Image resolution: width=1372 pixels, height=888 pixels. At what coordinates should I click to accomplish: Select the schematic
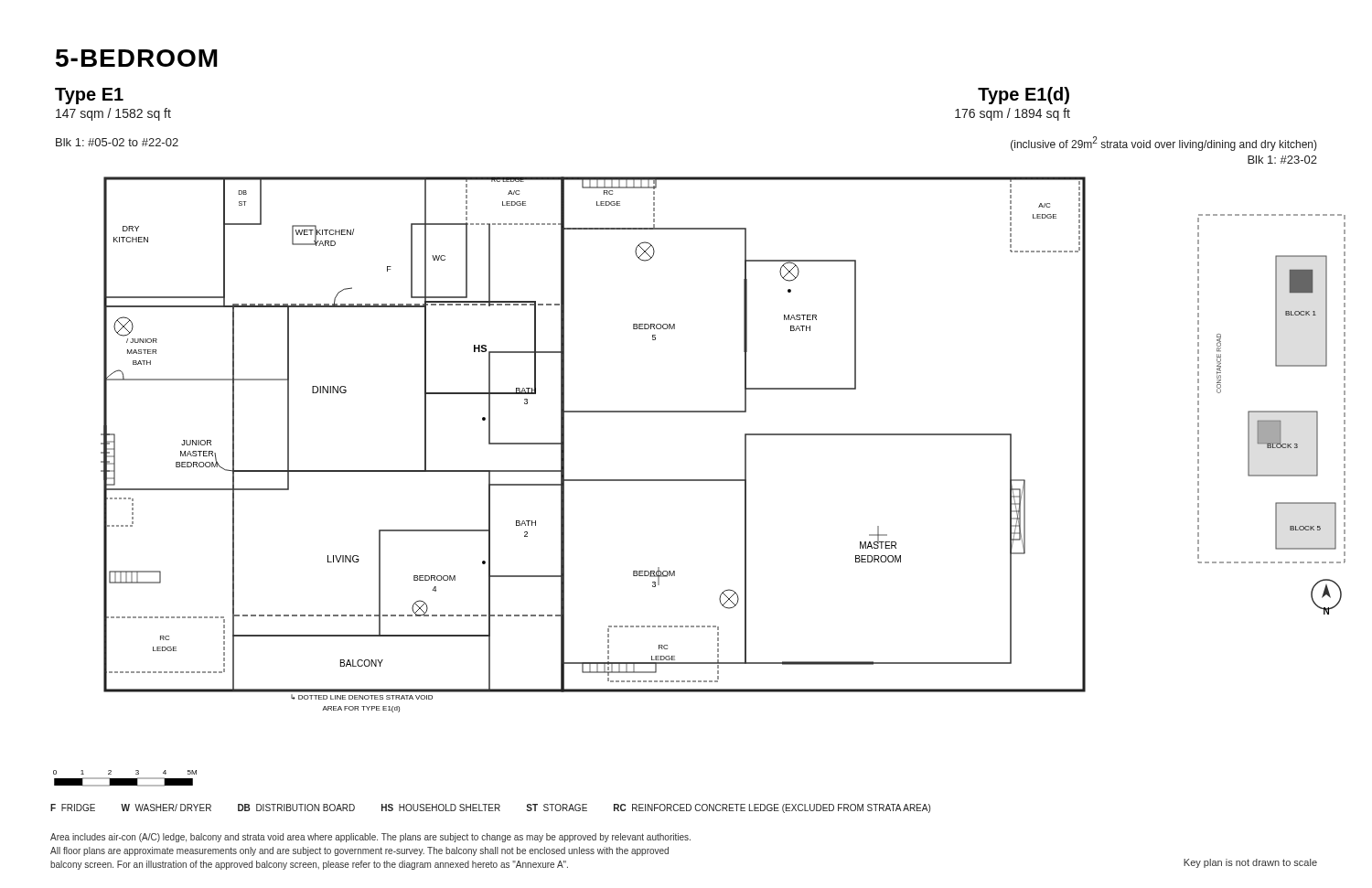coord(123,781)
